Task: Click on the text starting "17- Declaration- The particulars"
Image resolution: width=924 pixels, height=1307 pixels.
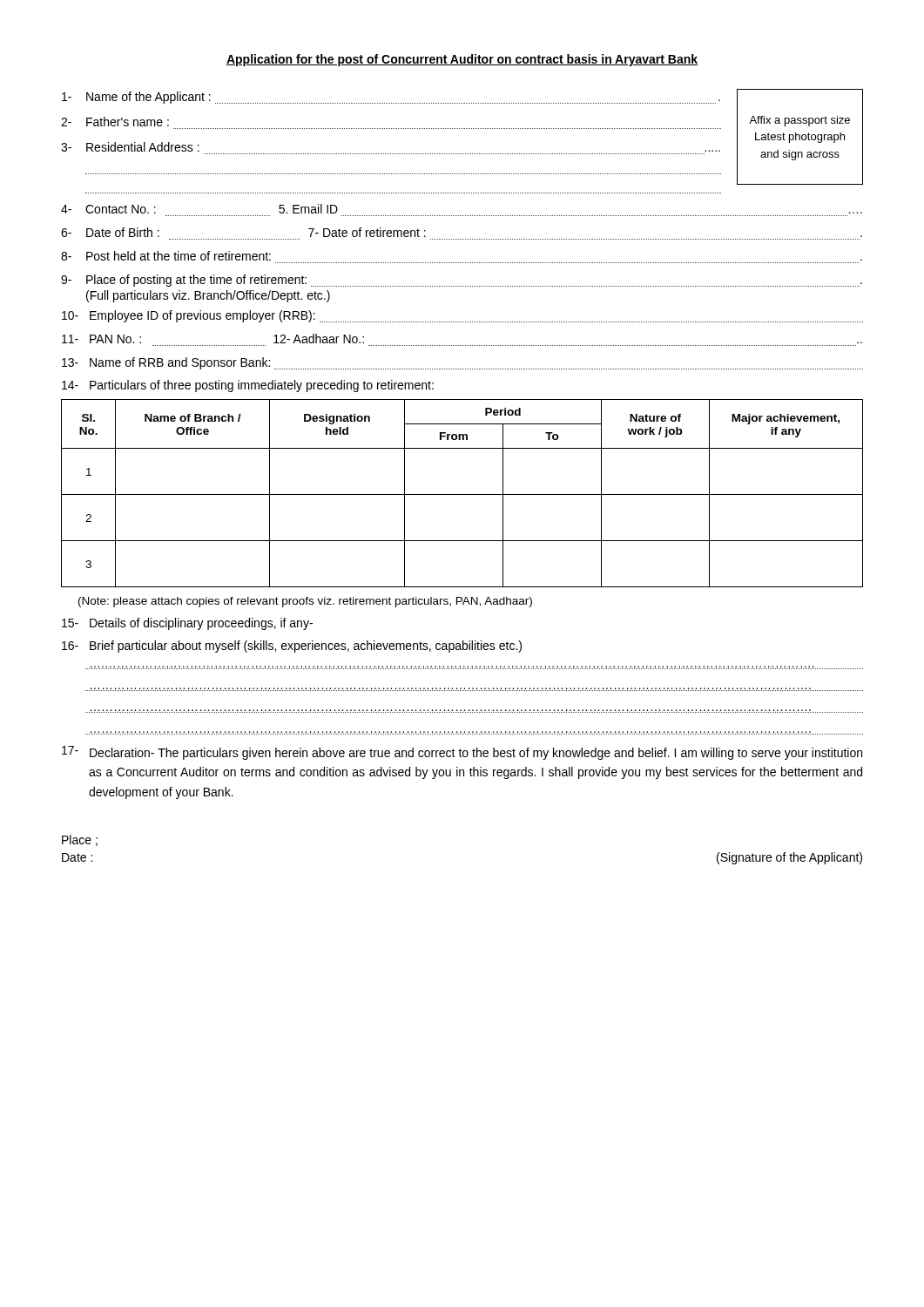Action: click(x=462, y=773)
